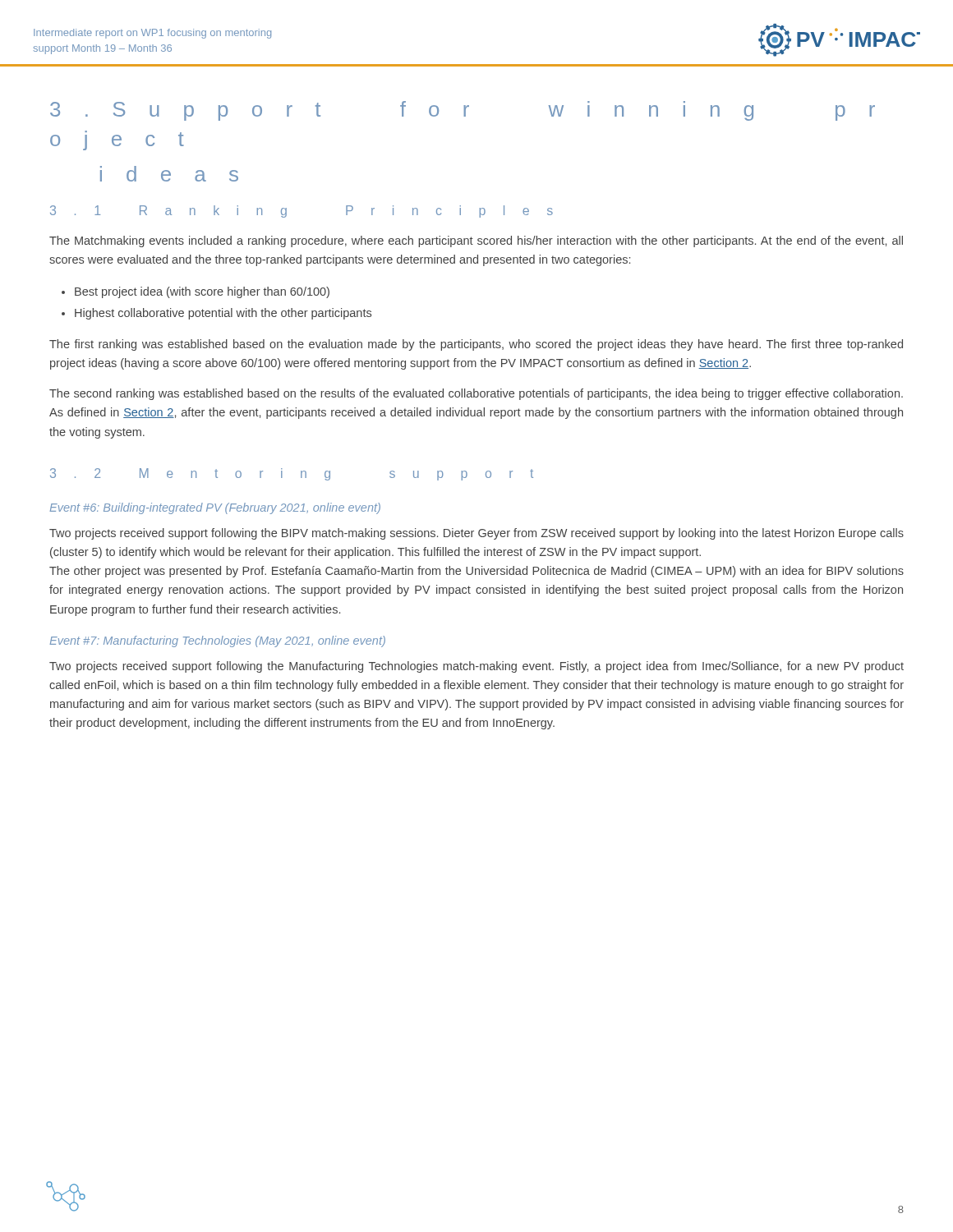Point to the block beginning "Best project idea (with score higher than"
This screenshot has width=953, height=1232.
202,291
